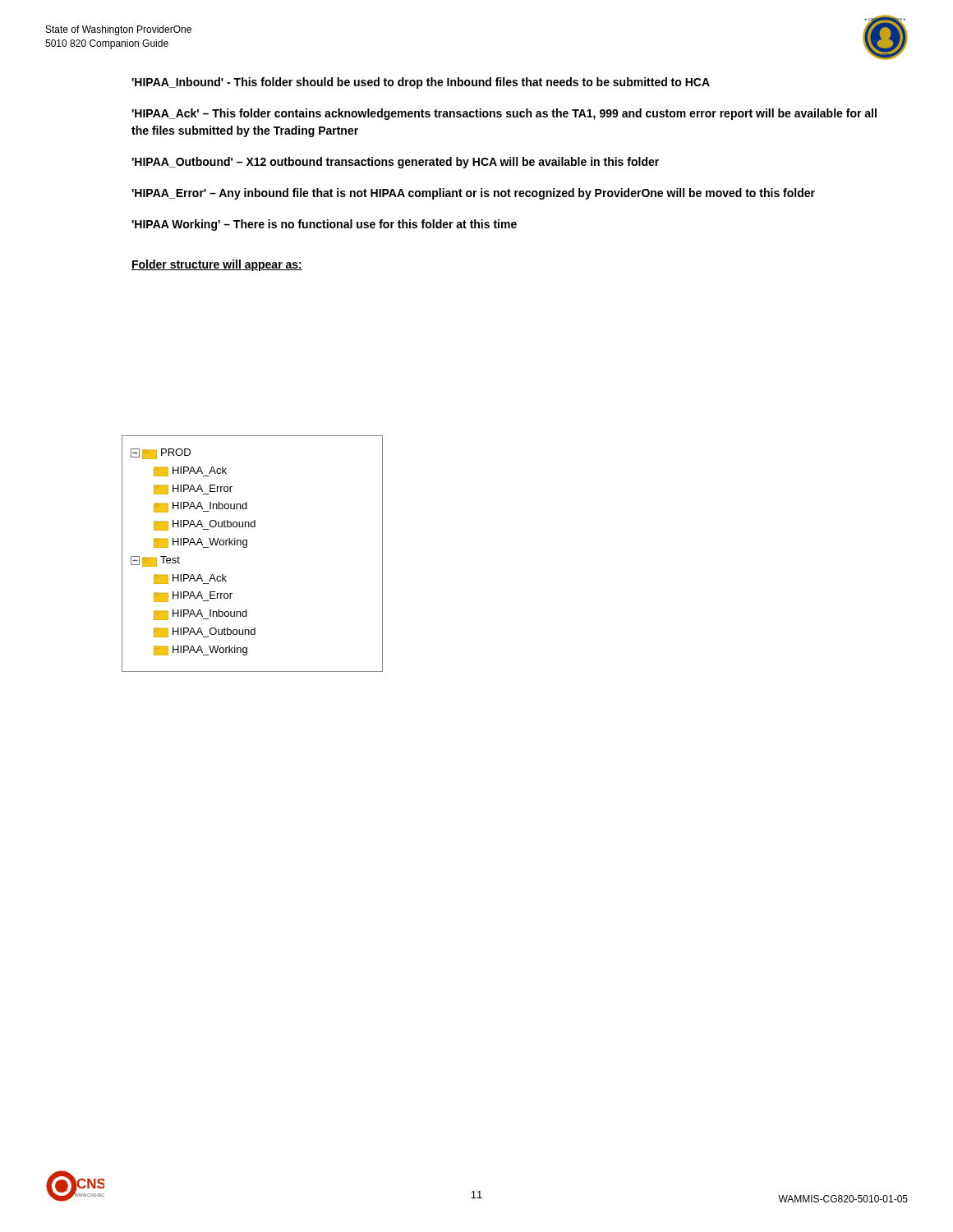Locate a screenshot
This screenshot has height=1232, width=953.
[252, 553]
